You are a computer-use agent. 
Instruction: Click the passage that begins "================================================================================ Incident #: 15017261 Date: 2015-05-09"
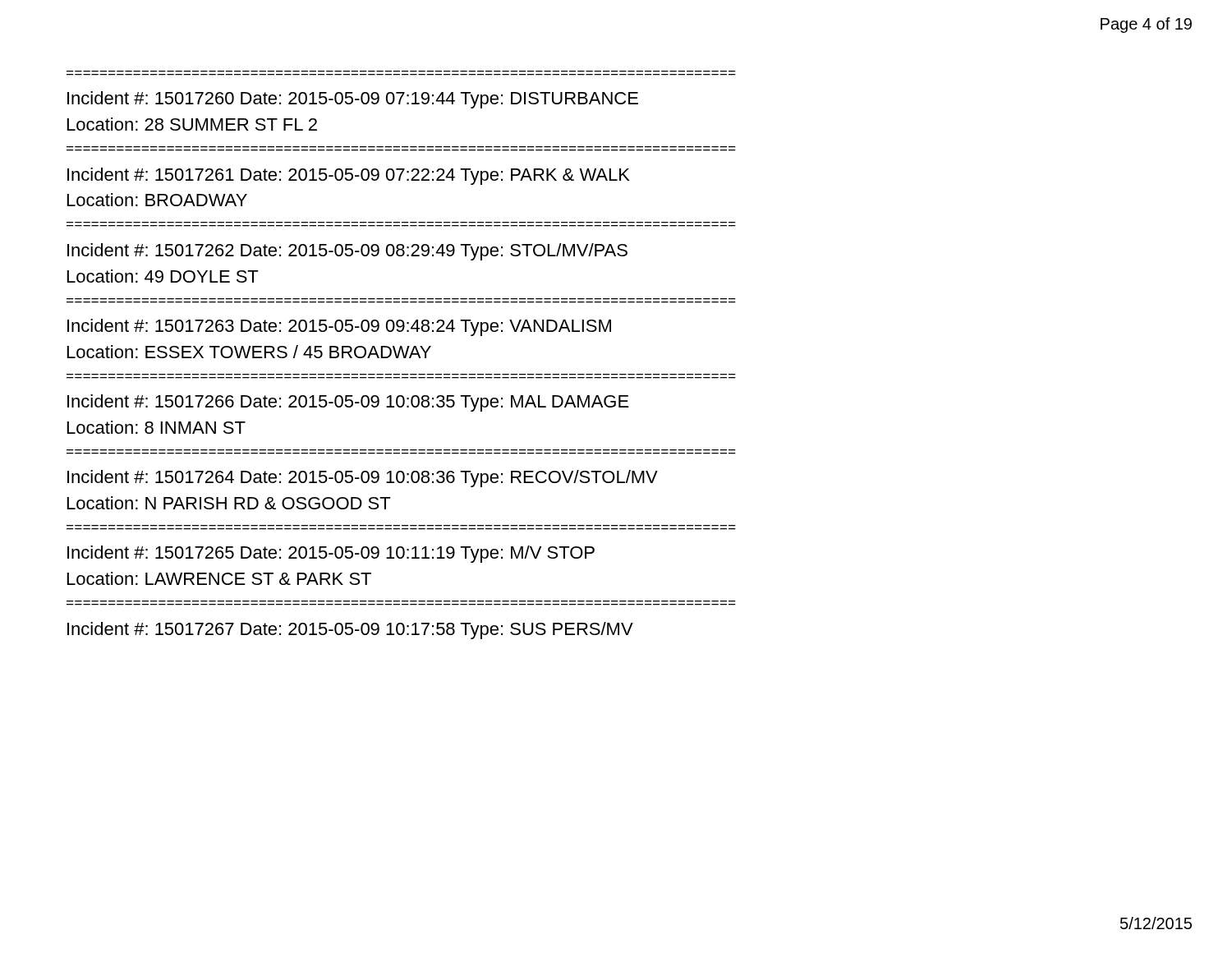616,178
